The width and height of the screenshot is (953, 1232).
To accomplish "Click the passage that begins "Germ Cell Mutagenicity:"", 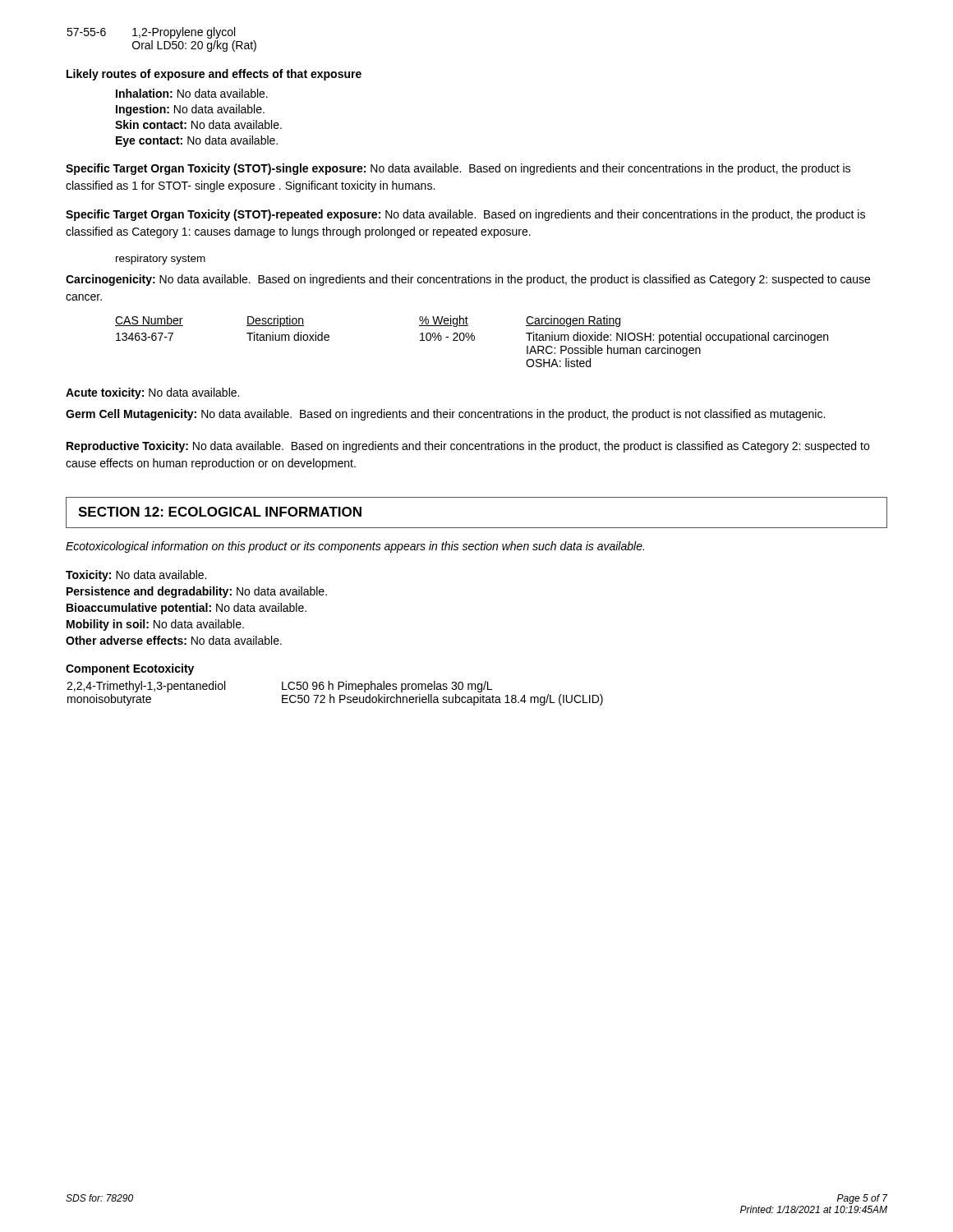I will tap(446, 414).
